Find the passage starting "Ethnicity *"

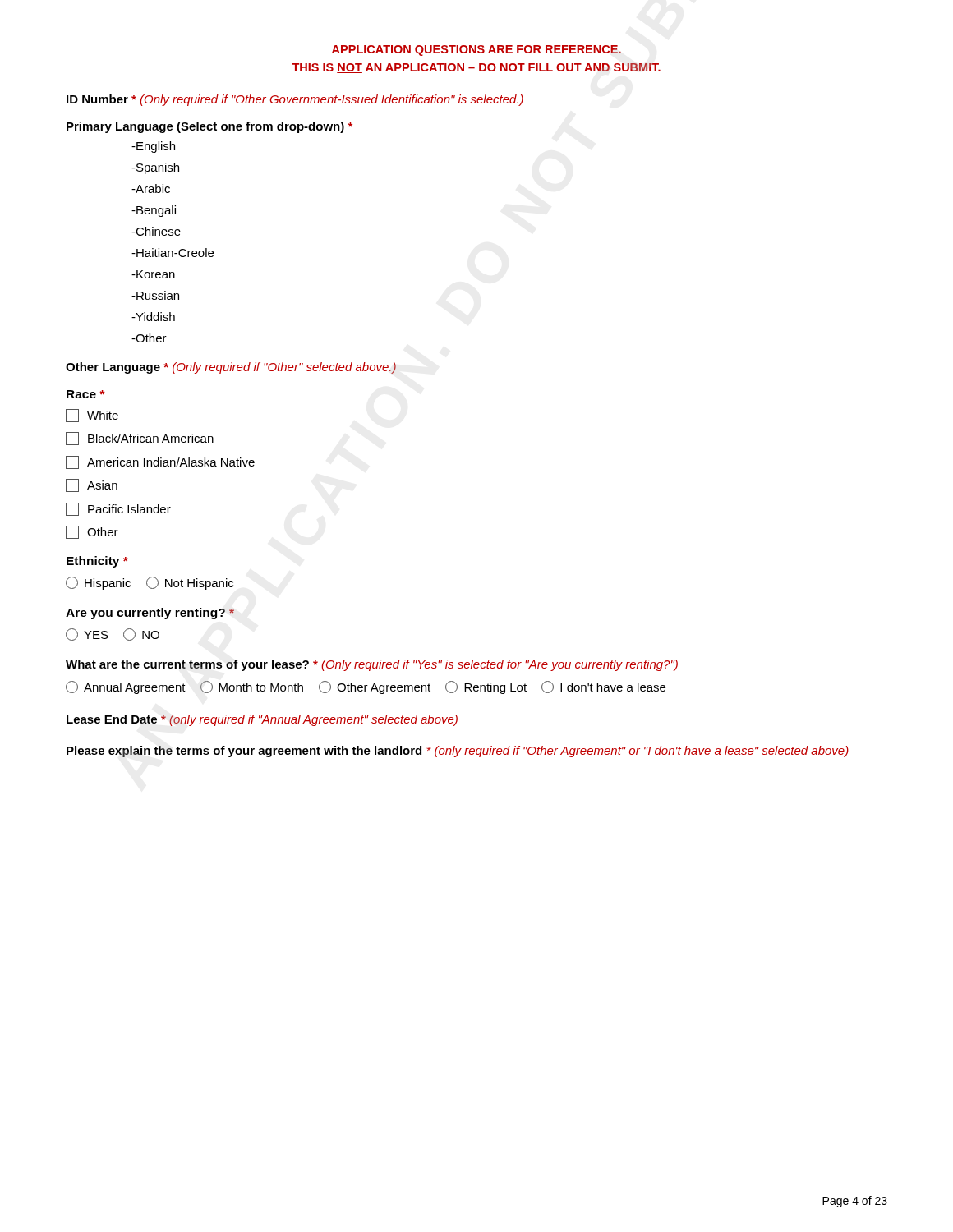pos(97,560)
